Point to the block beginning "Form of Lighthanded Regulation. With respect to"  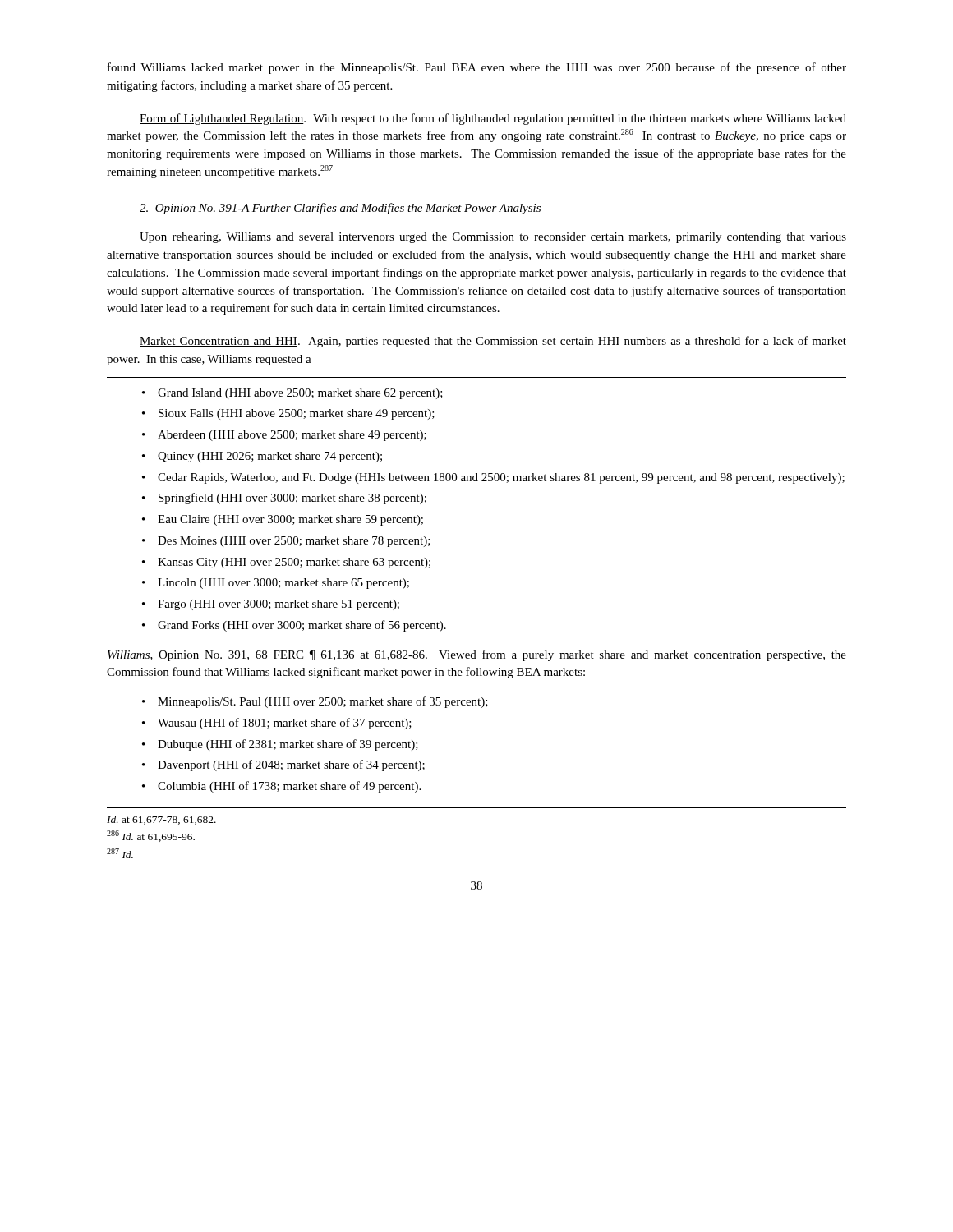[x=476, y=145]
